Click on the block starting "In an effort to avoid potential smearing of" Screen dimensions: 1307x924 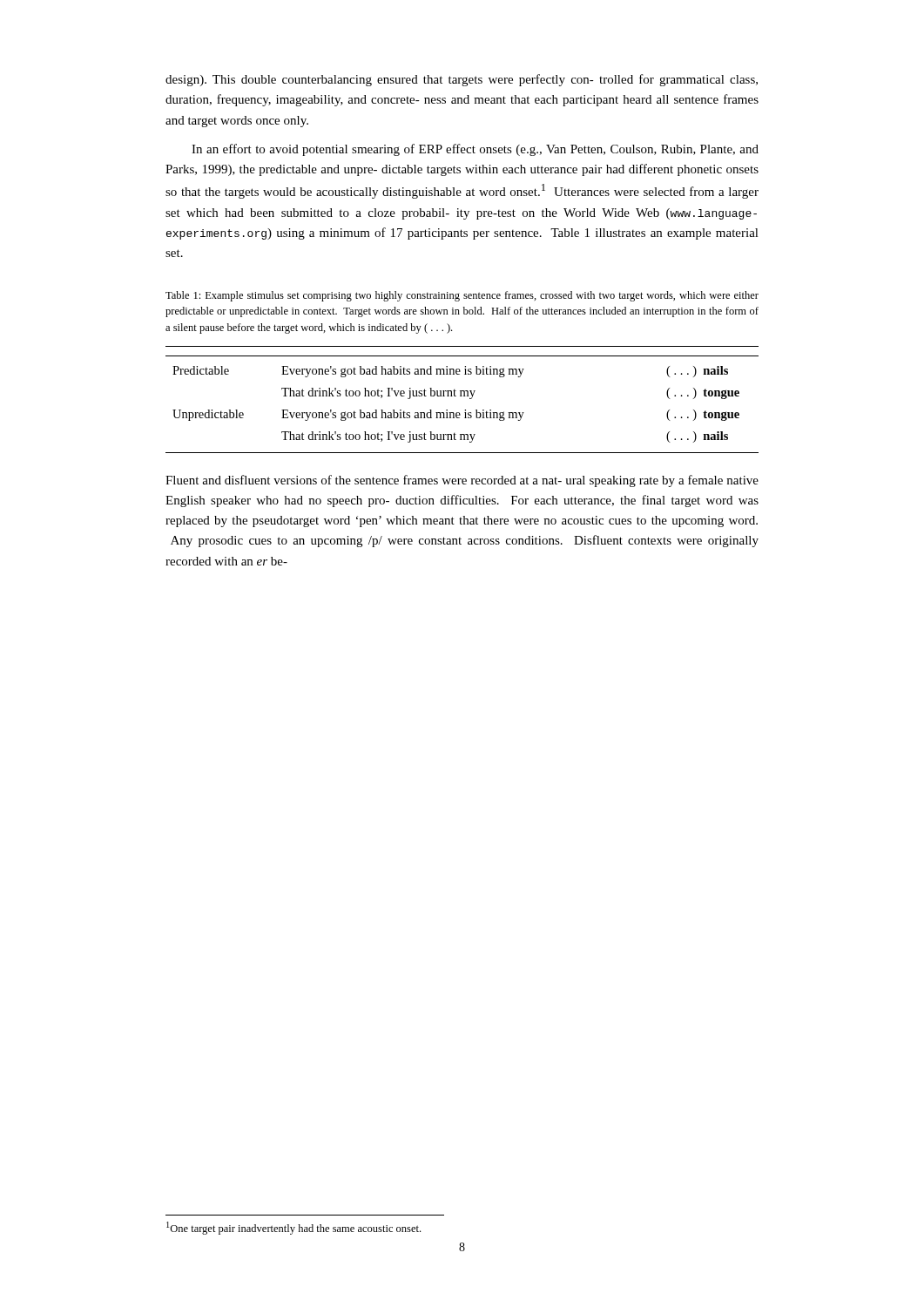pos(462,201)
